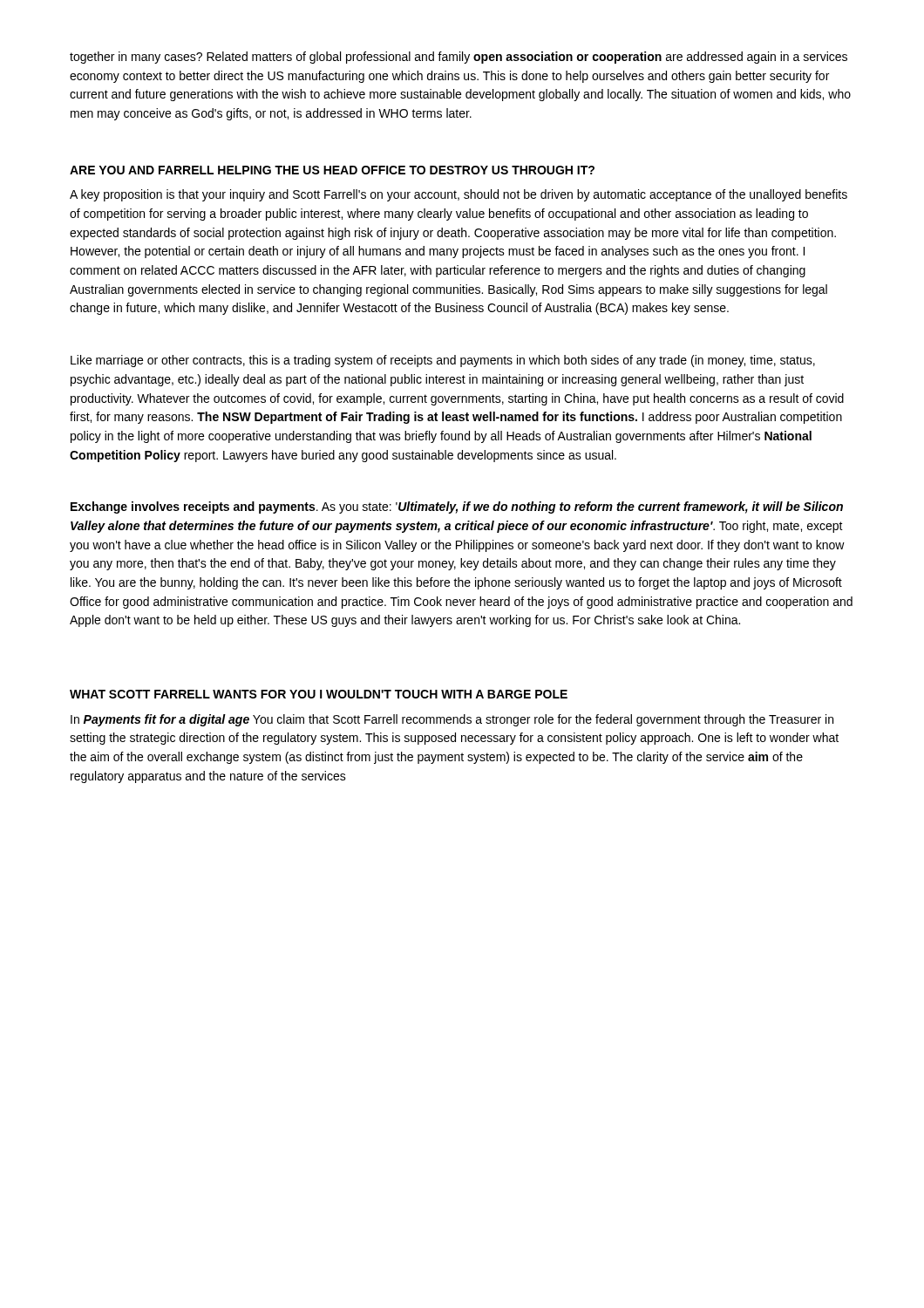Find the text block that says "Like marriage or other contracts, this"
Viewport: 924px width, 1308px height.
(x=457, y=408)
